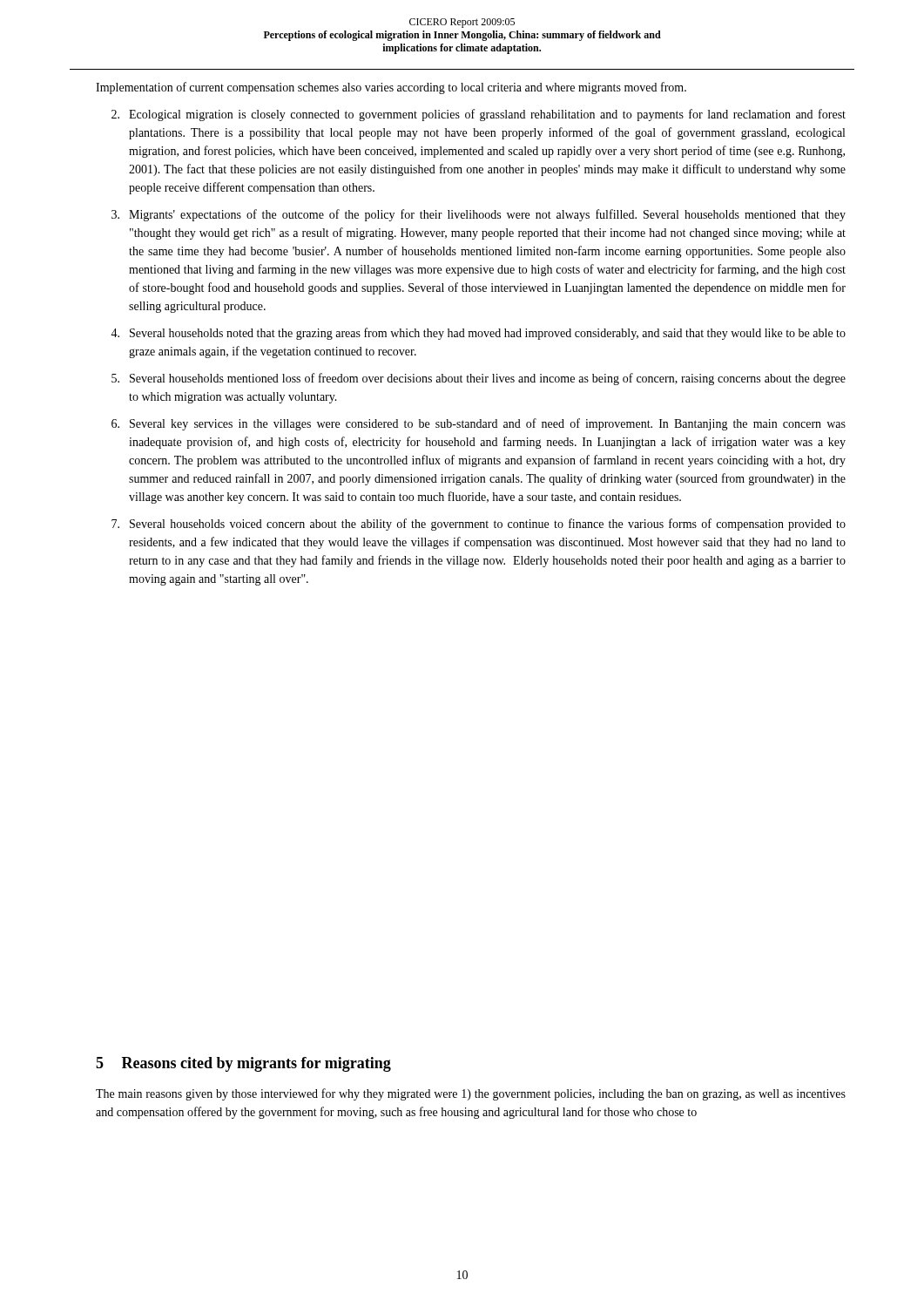Viewport: 924px width, 1307px height.
Task: Select the list item that says "4. Several households noted that the grazing areas"
Action: point(471,342)
